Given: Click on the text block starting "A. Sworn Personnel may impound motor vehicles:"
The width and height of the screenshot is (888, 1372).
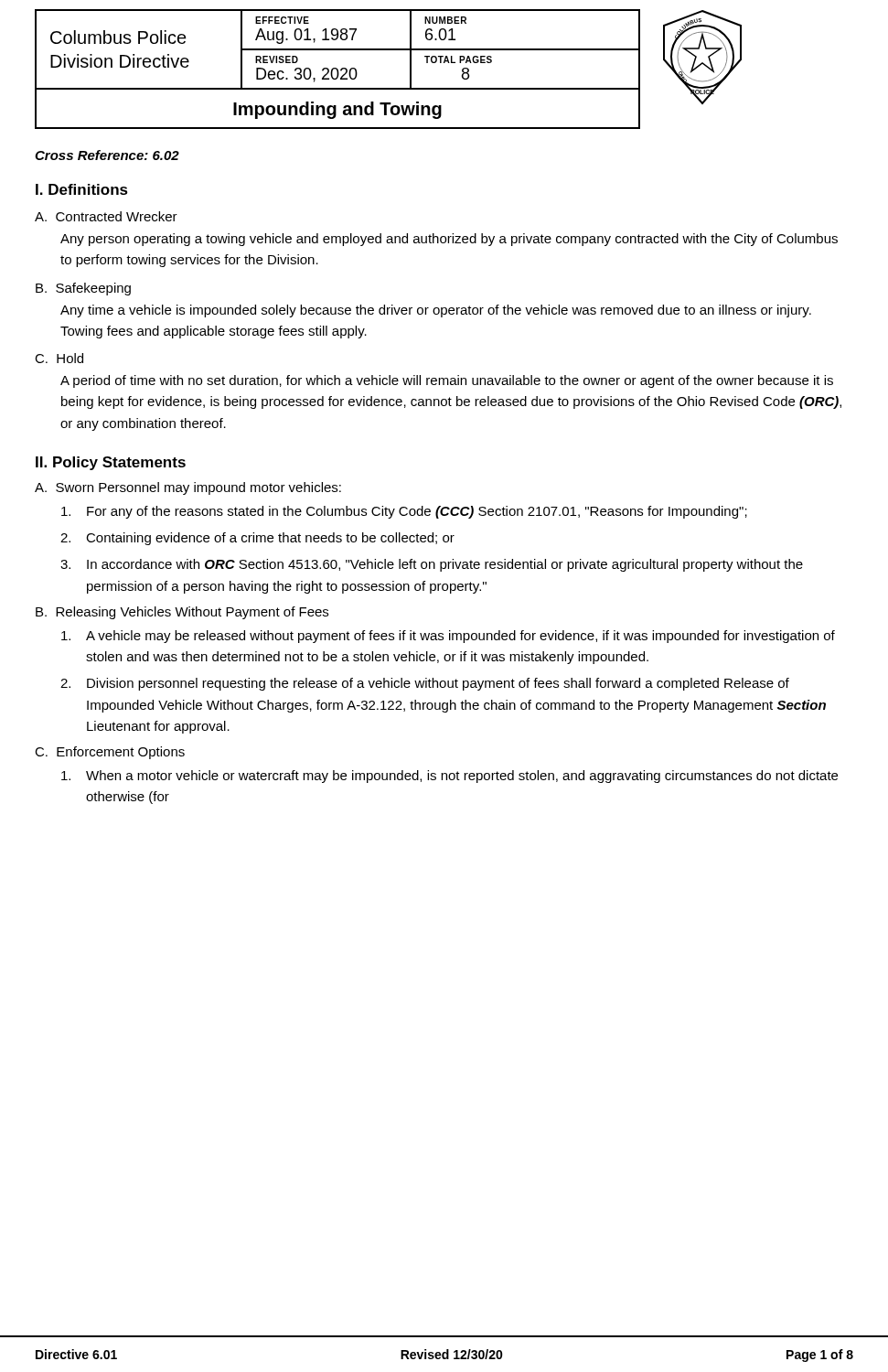Looking at the screenshot, I should click(x=188, y=487).
